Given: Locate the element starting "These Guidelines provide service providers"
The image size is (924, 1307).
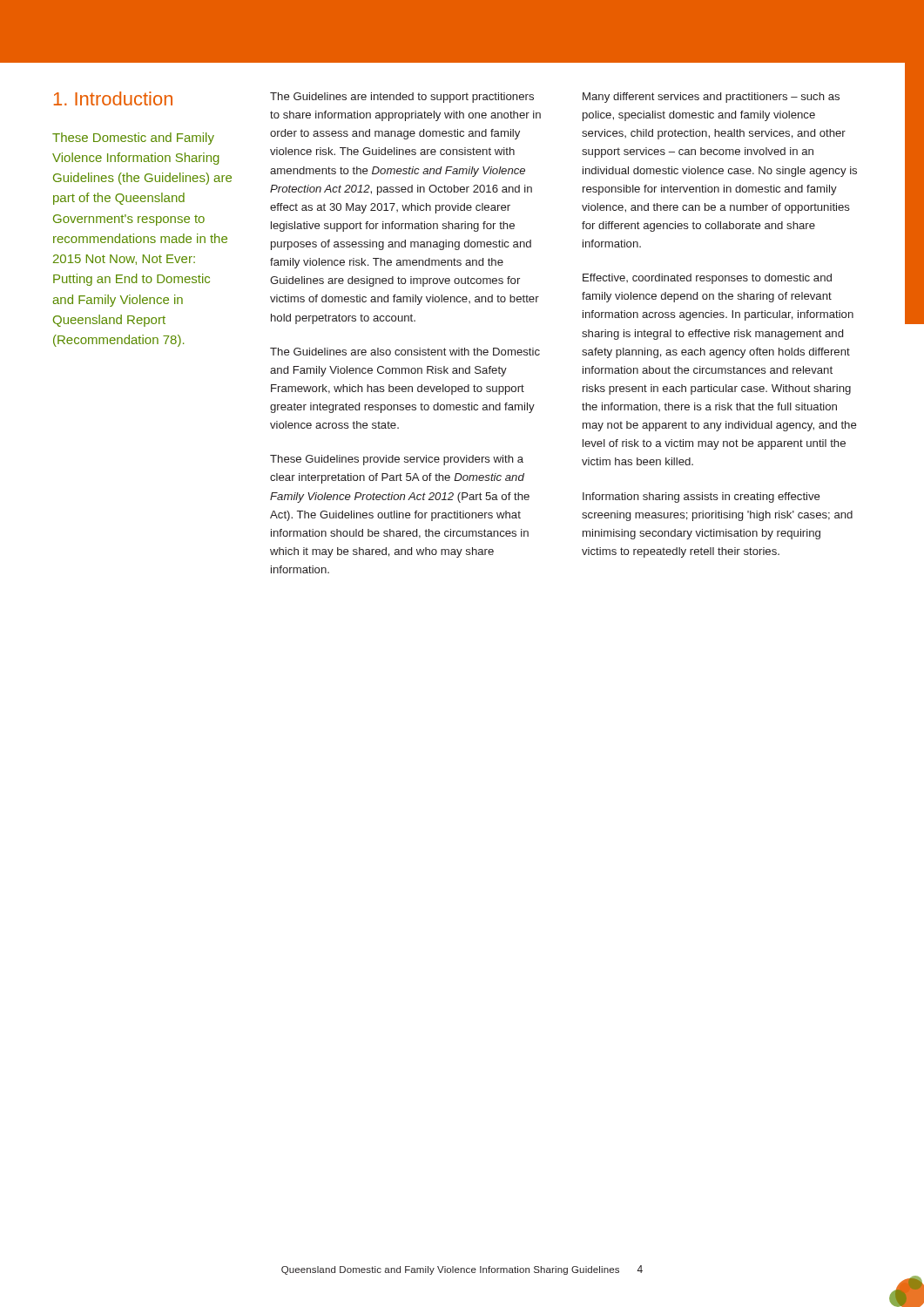Looking at the screenshot, I should click(x=400, y=514).
